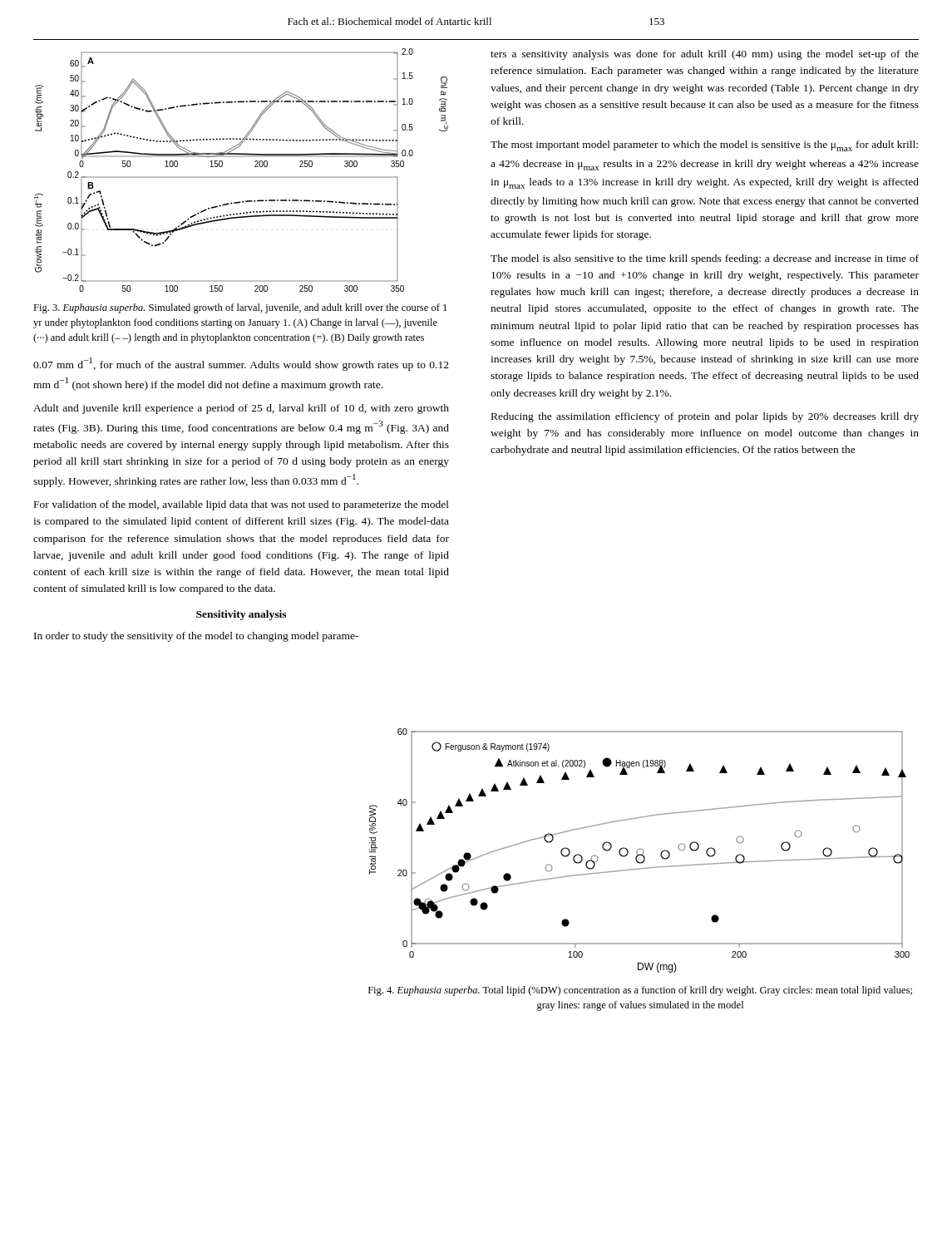
Task: Find the caption that reads "Fig. 3. Euphausia superba. Simulated"
Action: (x=240, y=323)
